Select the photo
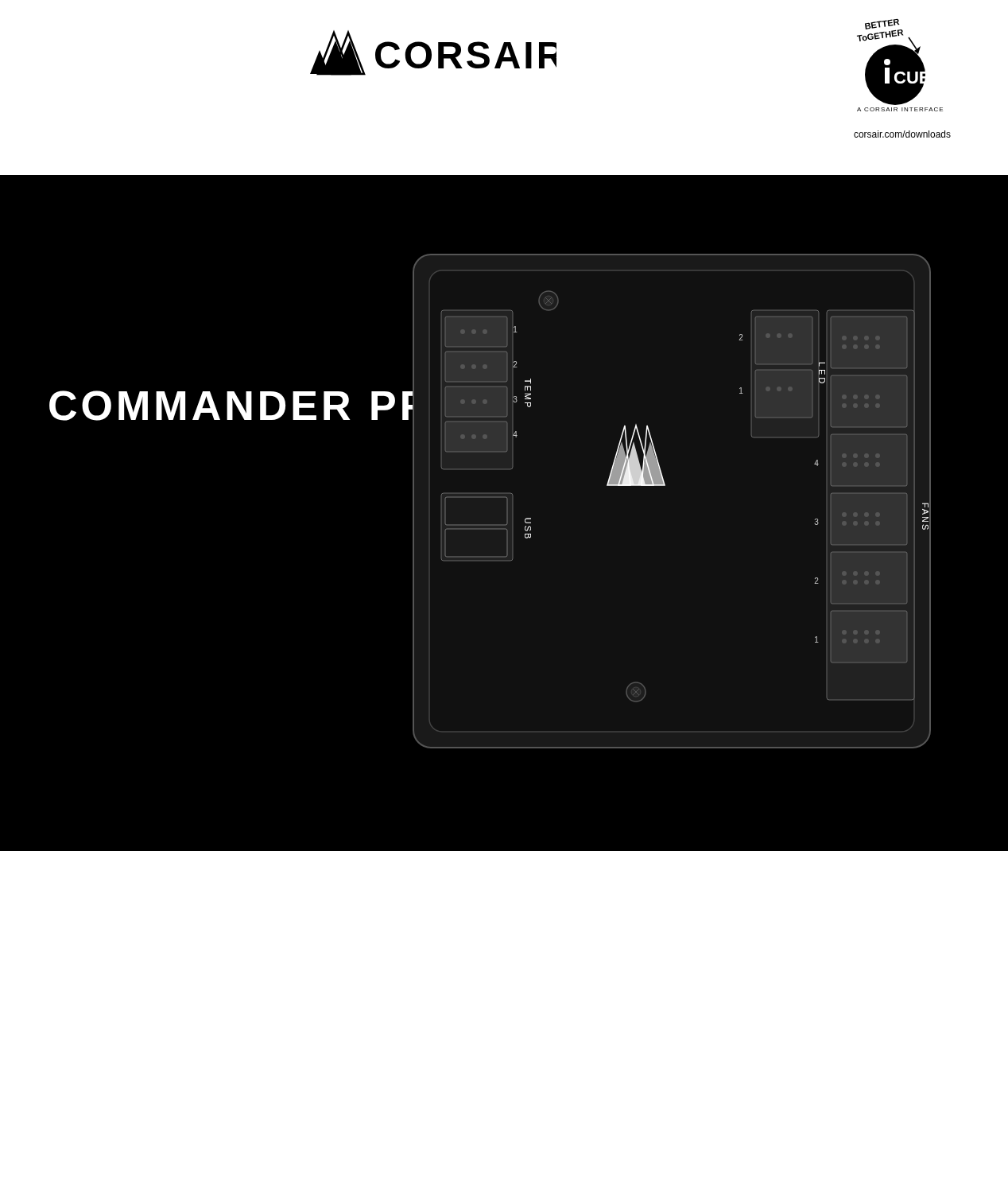 coord(680,509)
